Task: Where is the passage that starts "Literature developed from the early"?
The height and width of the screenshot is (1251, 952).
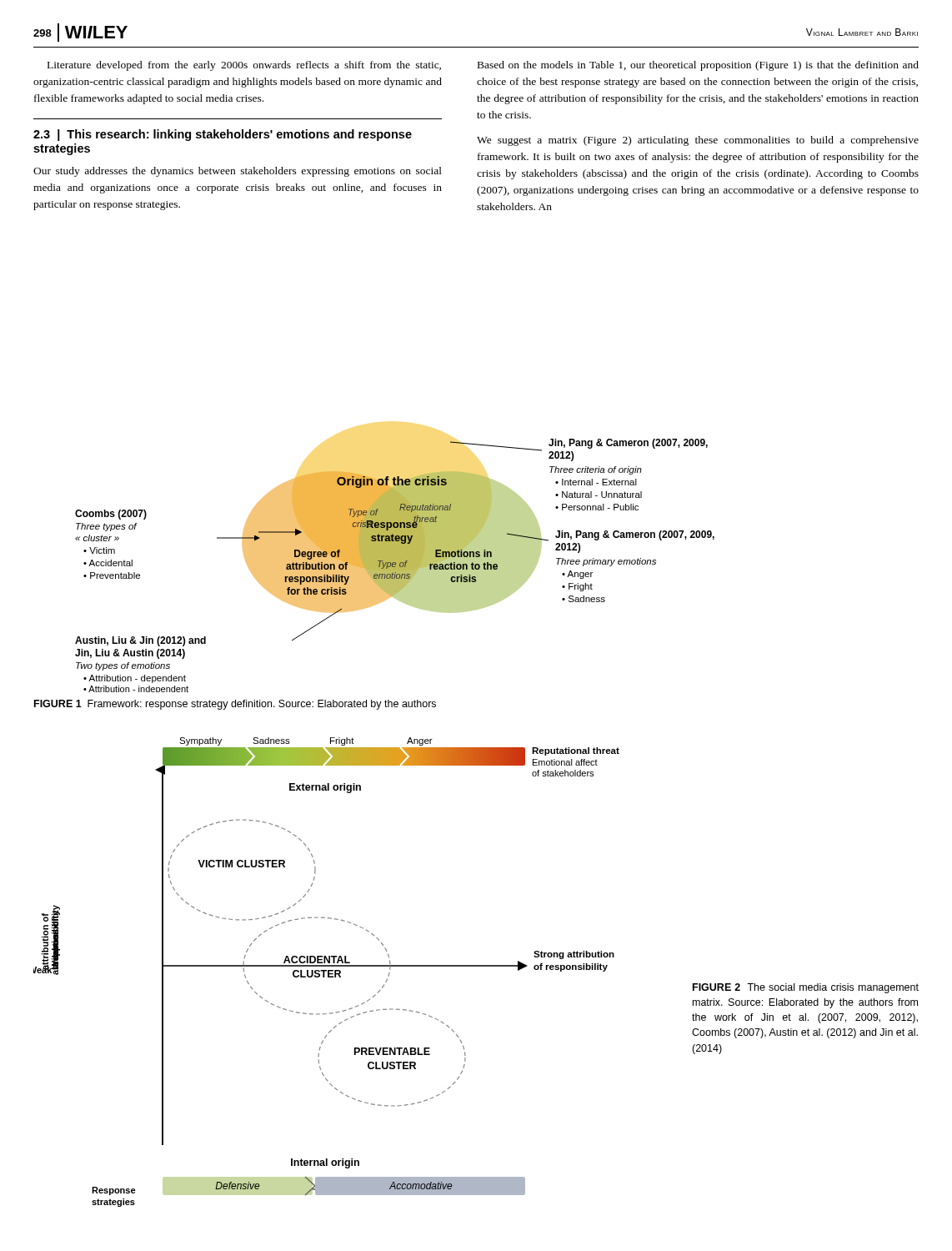Action: 238,82
